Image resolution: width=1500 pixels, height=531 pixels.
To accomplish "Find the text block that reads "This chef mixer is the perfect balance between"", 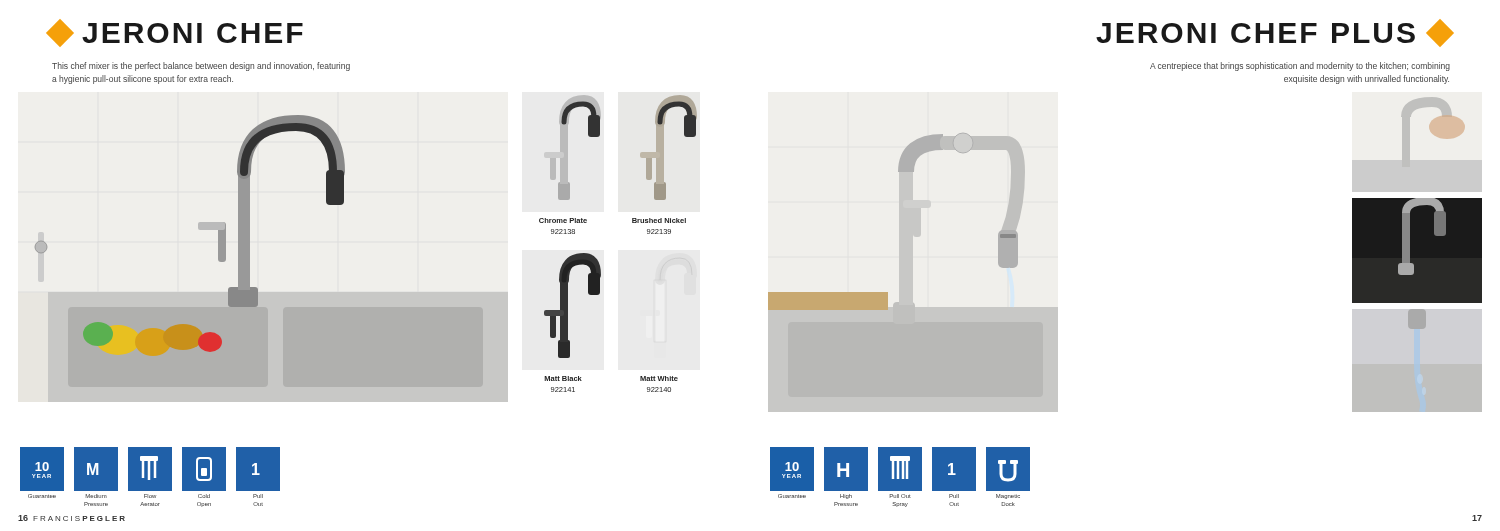I will [x=201, y=72].
